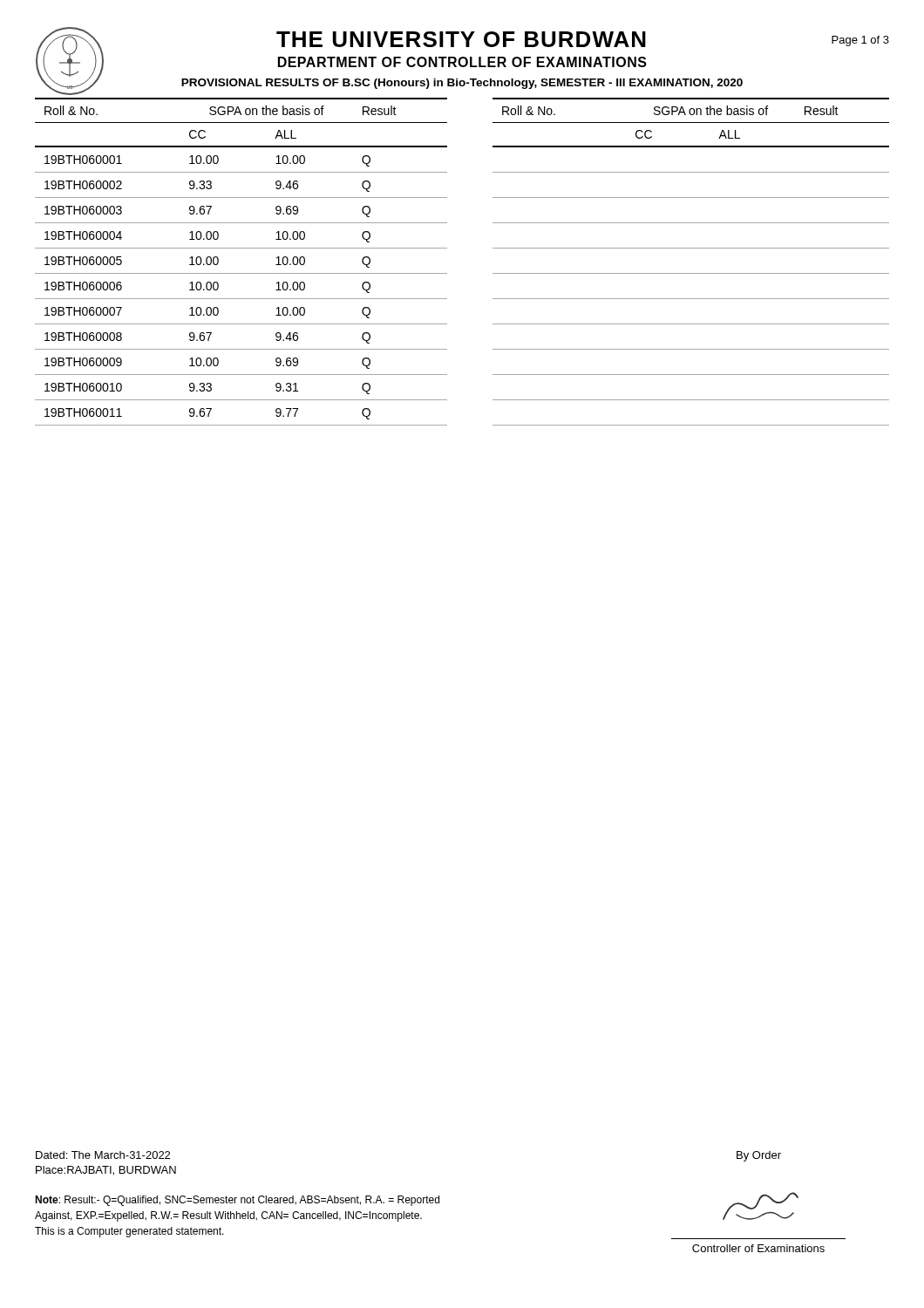Click on the illustration
The image size is (924, 1308).
[758, 1203]
